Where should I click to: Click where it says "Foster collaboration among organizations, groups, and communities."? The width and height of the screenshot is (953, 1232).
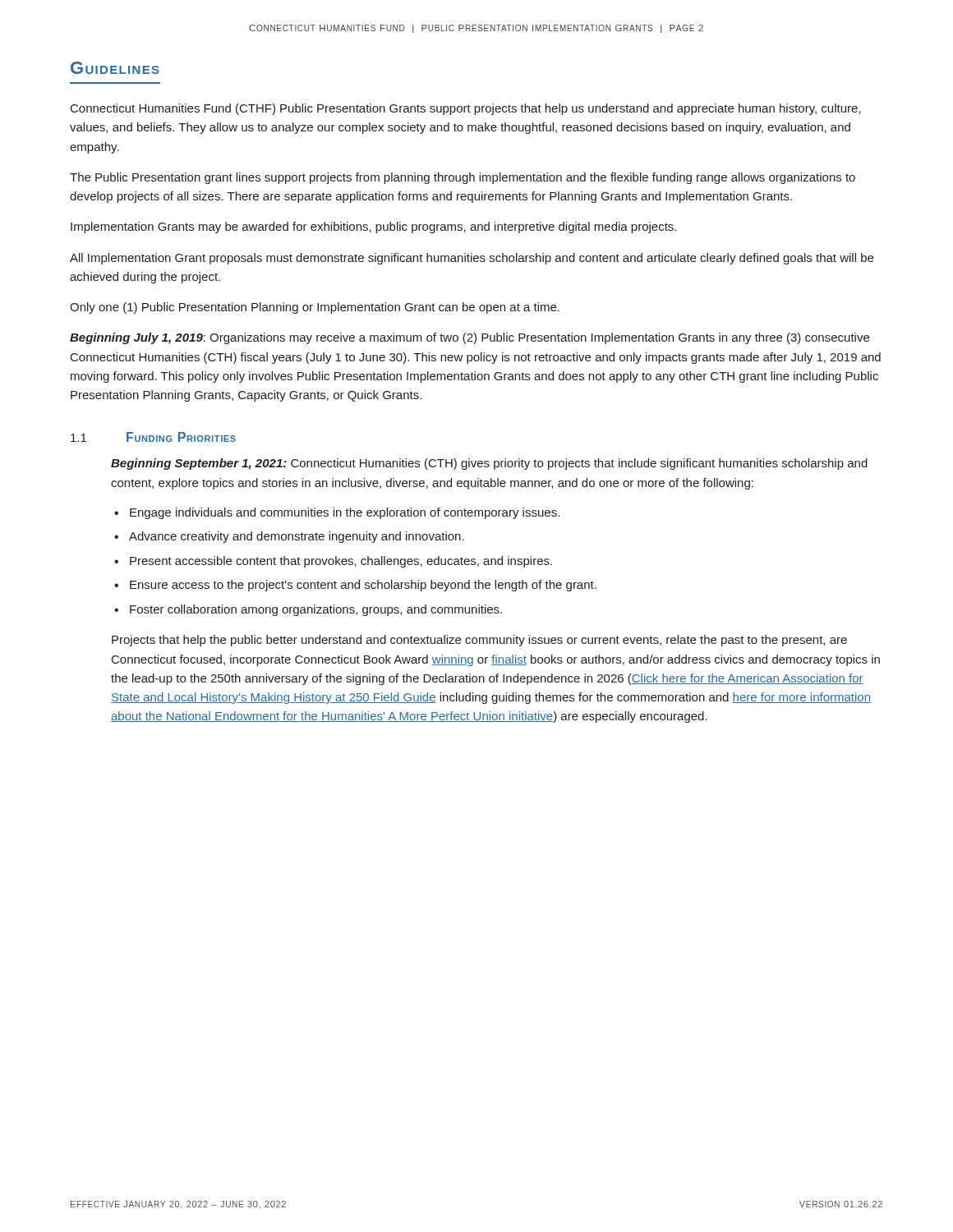pos(316,609)
